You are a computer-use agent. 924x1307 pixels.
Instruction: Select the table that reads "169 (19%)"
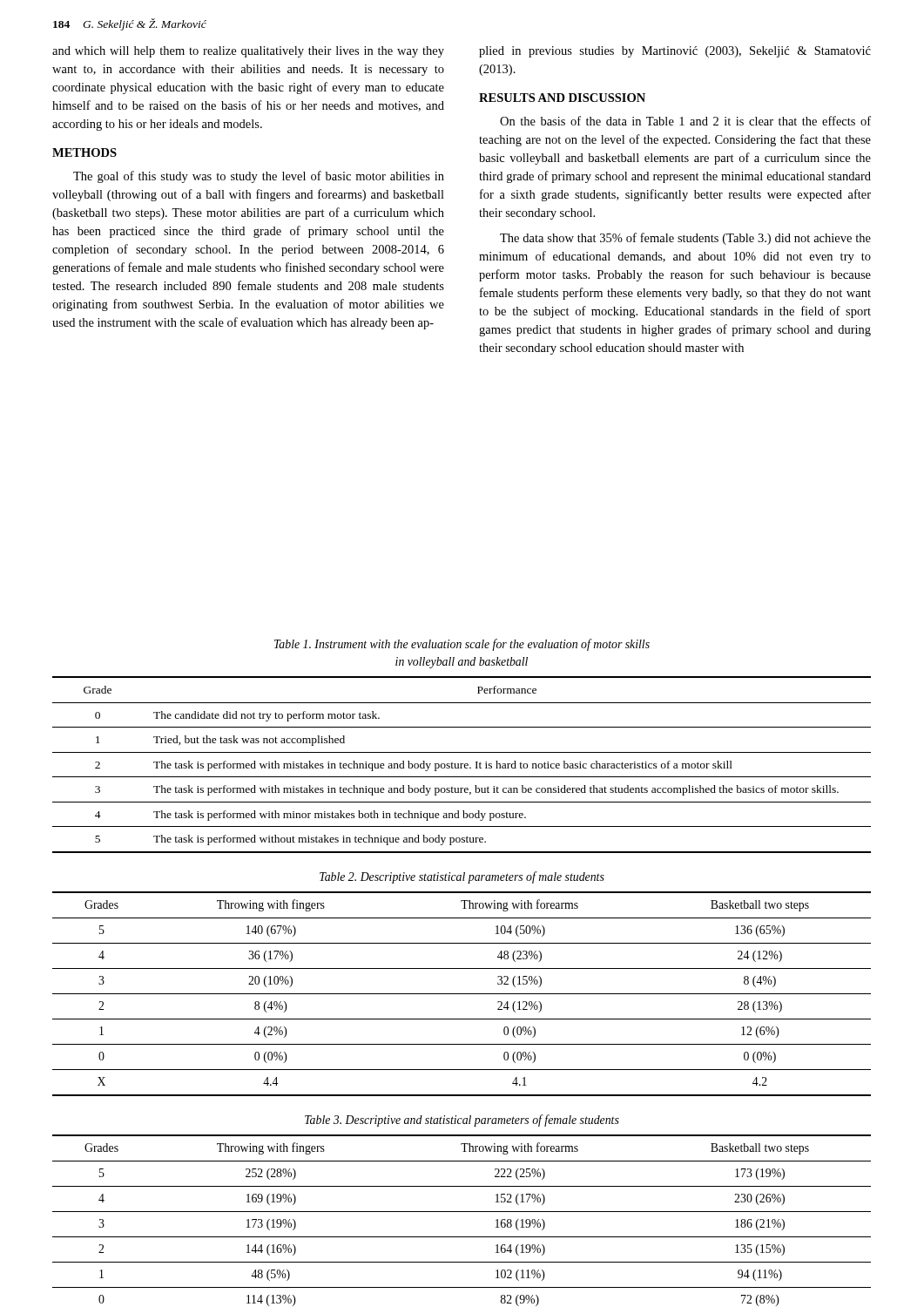(x=462, y=1221)
